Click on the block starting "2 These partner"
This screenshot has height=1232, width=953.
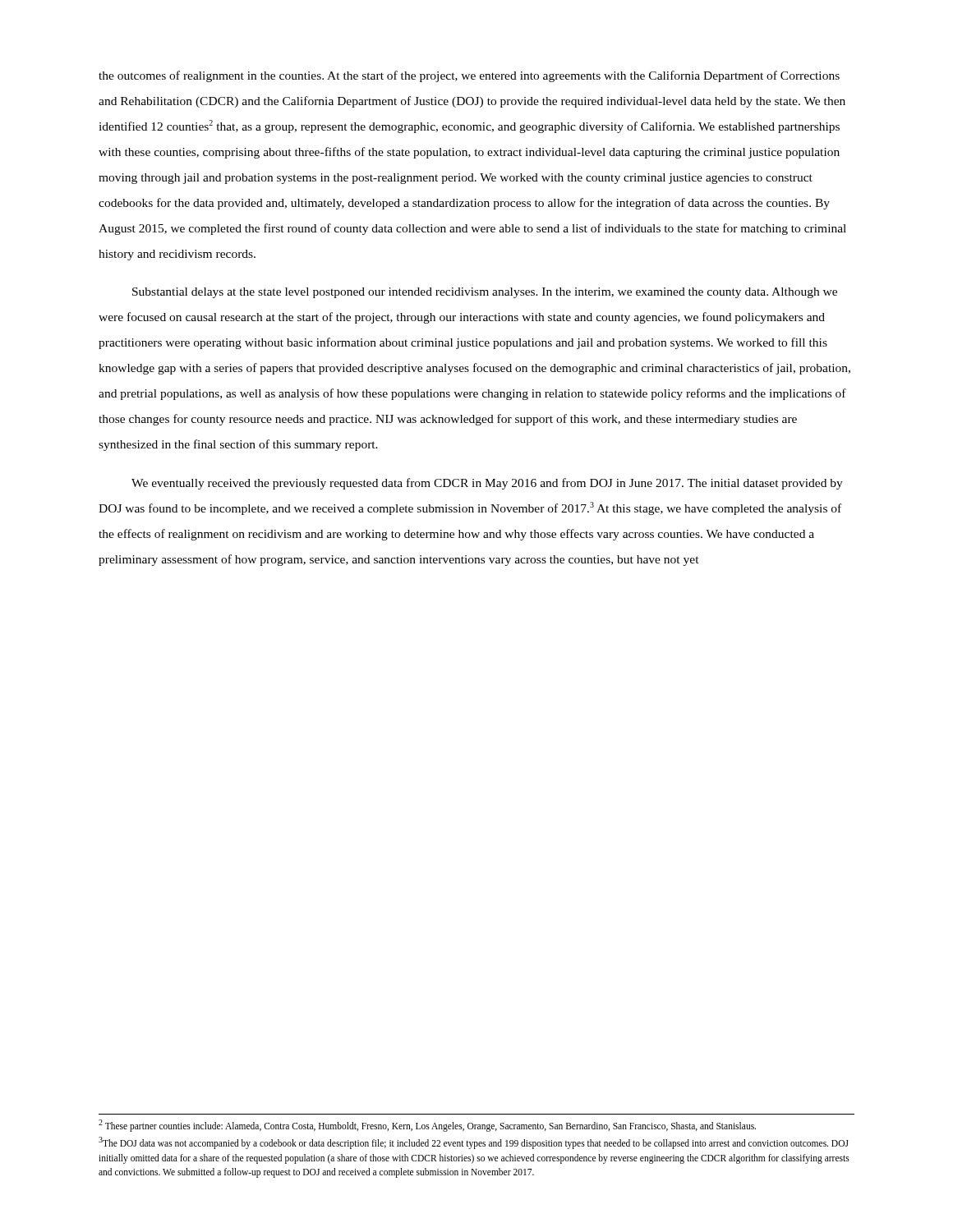tap(428, 1125)
